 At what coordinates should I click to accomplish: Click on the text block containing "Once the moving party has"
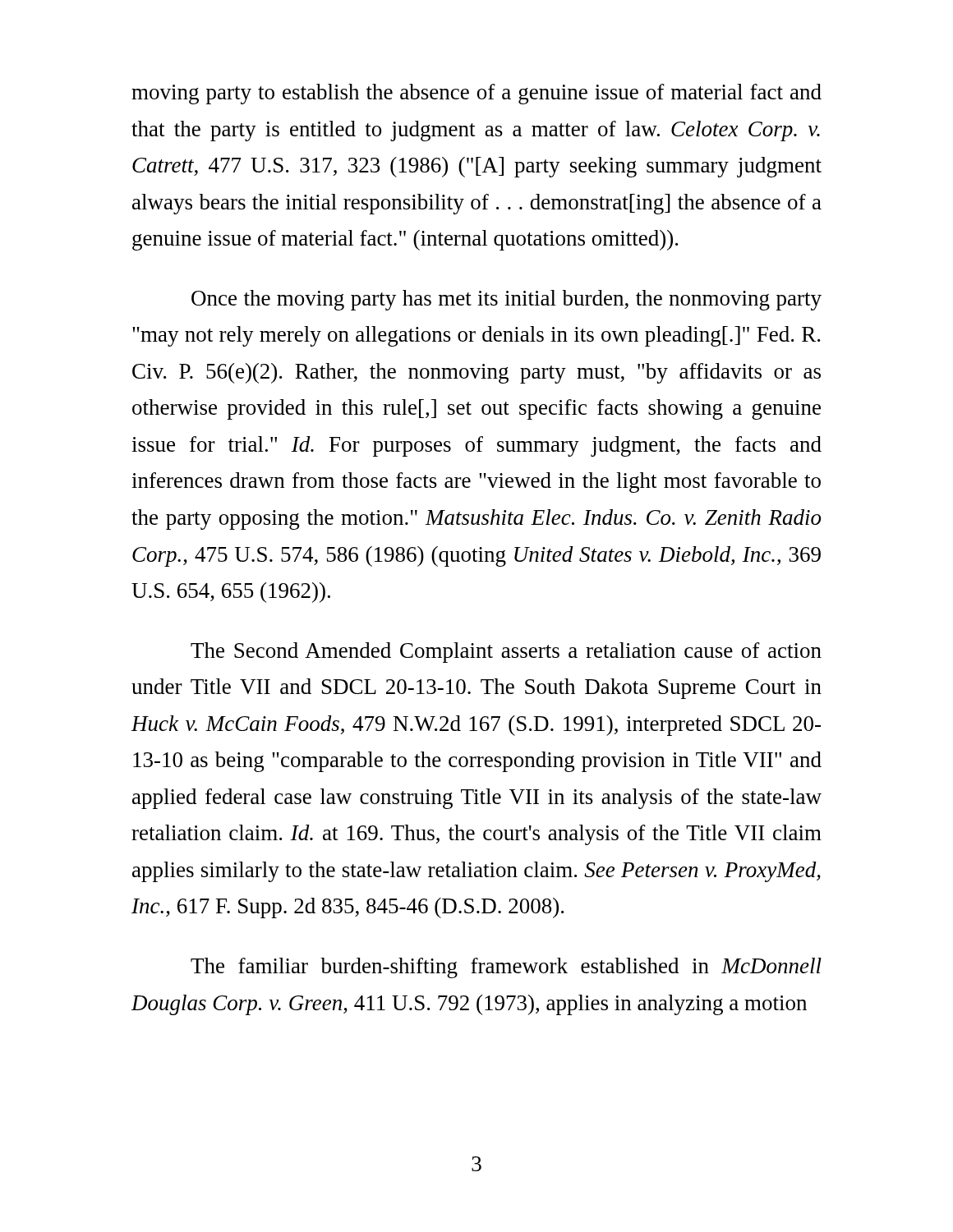(x=476, y=444)
